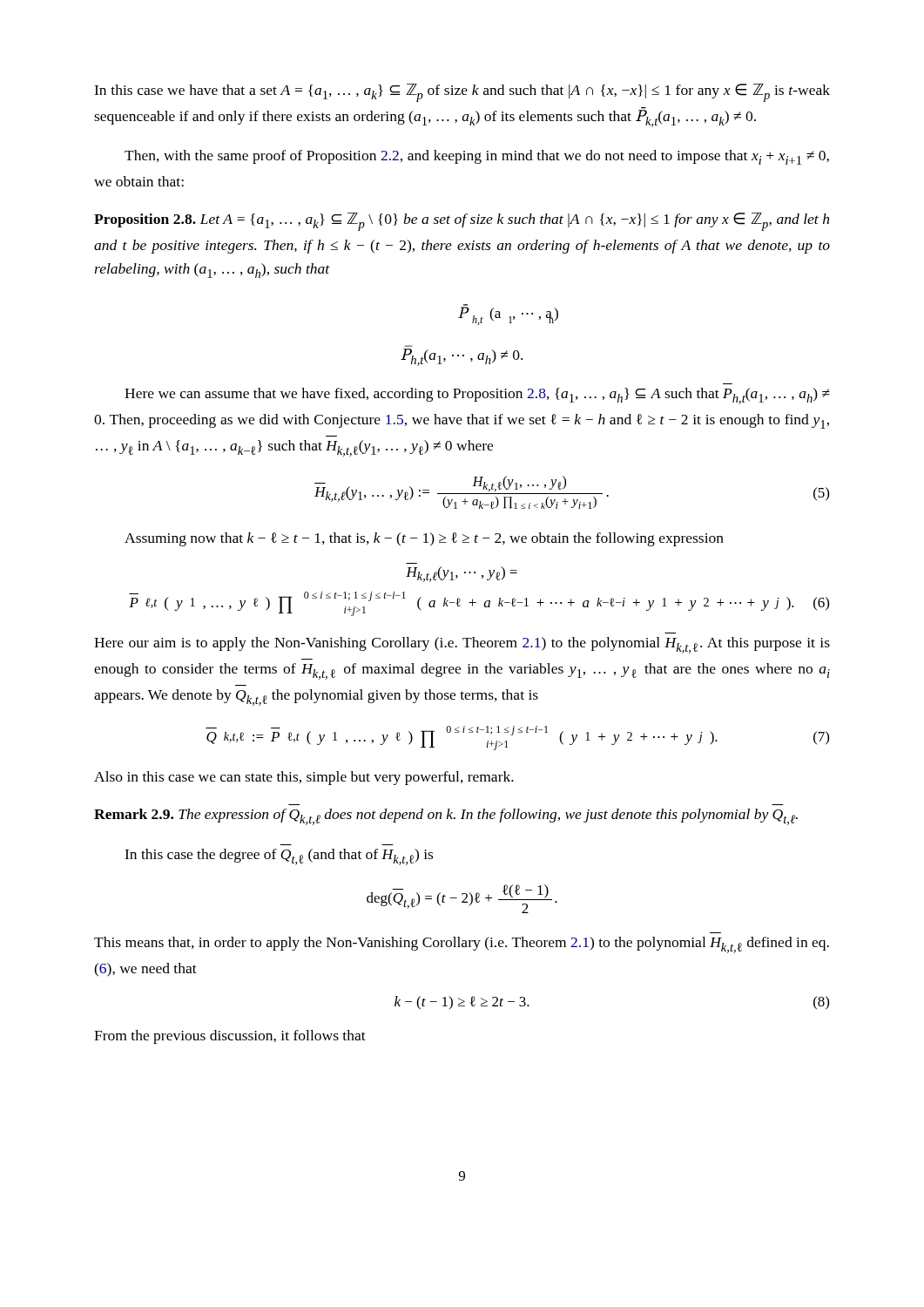Screen dimensions: 1307x924
Task: Find the block starting "Hk,t,ℓ(y1, … , yℓ) := Hk,t,ℓ(y1,"
Action: click(x=462, y=493)
